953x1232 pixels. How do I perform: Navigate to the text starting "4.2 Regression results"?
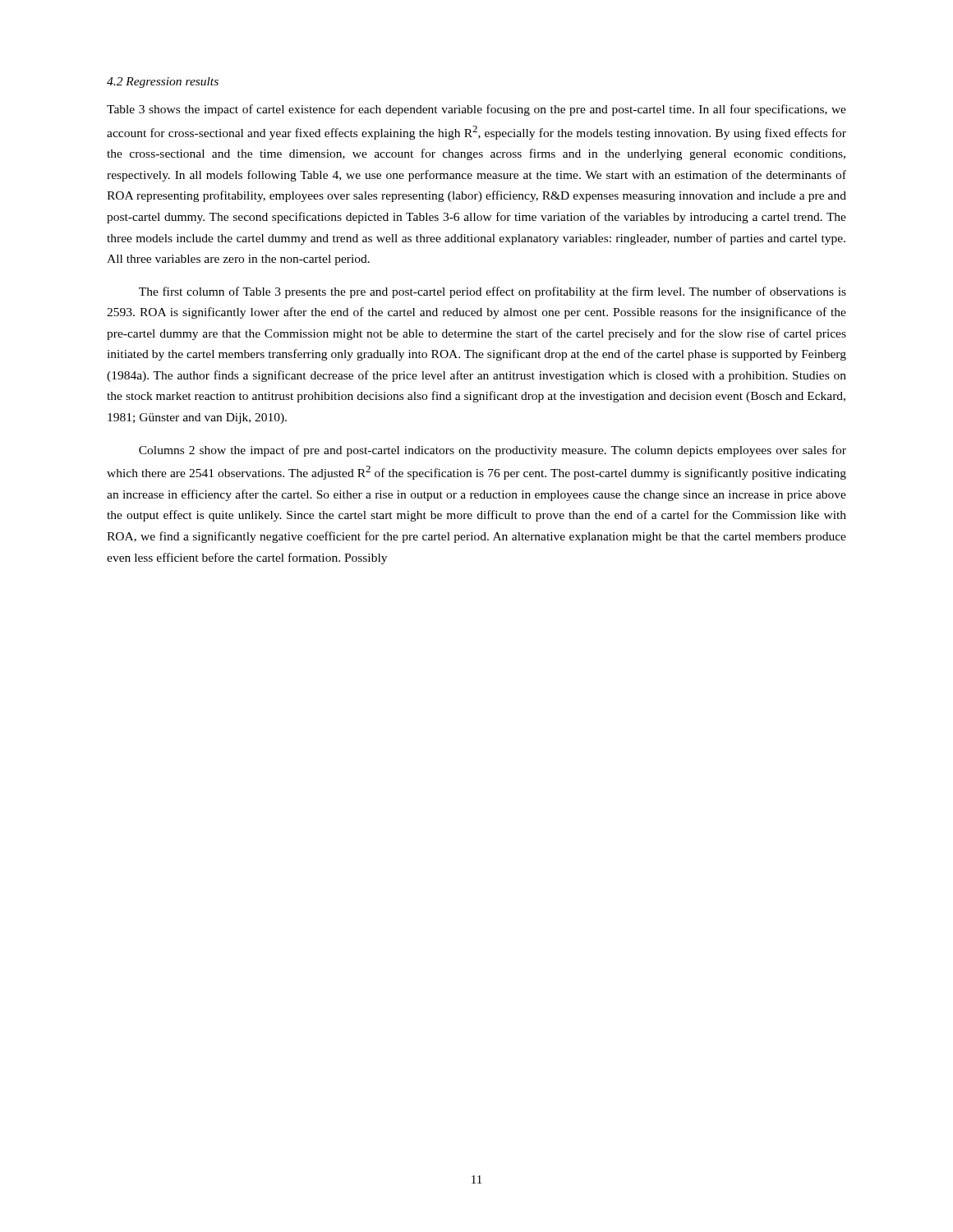tap(163, 81)
